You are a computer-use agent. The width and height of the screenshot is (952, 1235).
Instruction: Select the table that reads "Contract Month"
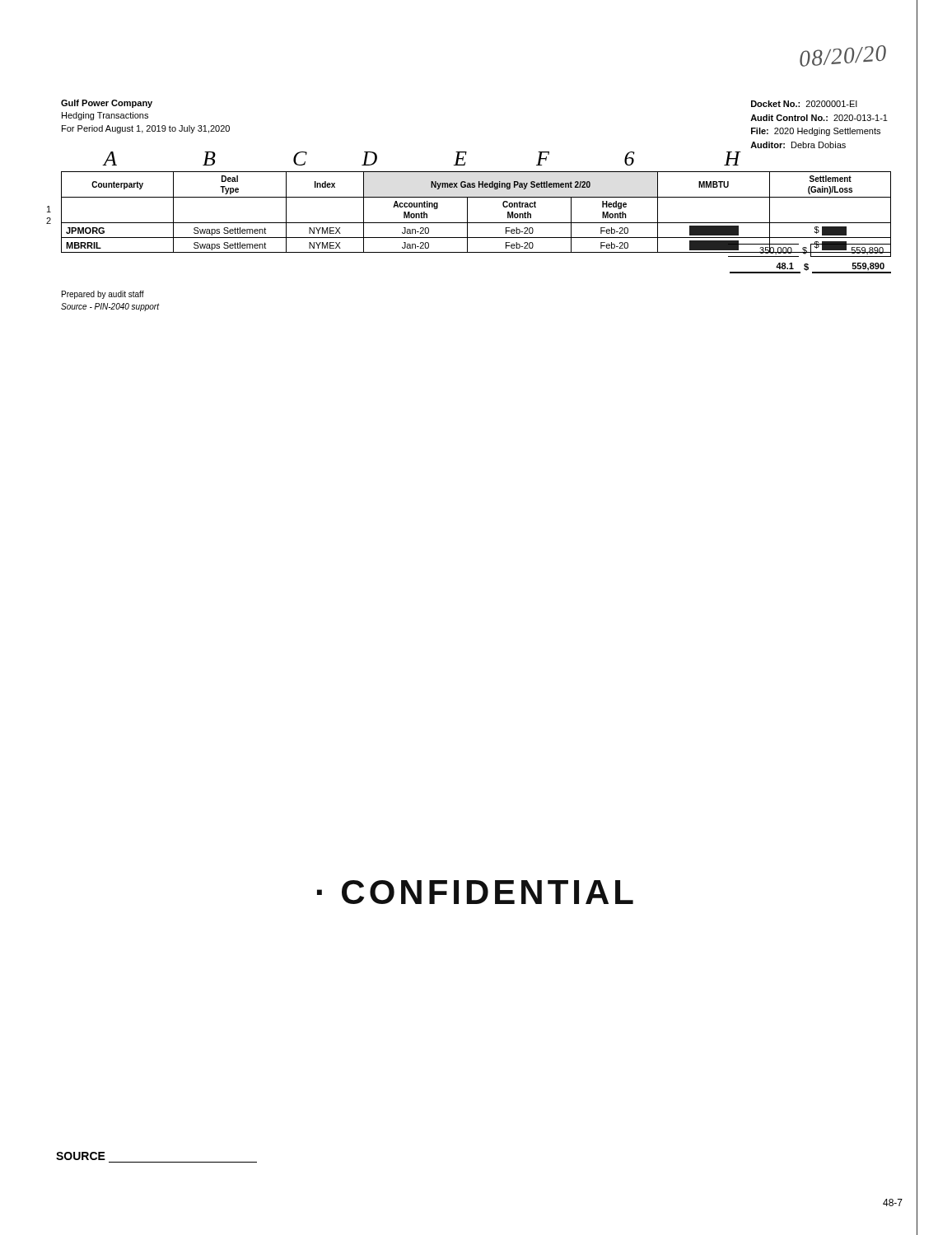pos(476,212)
